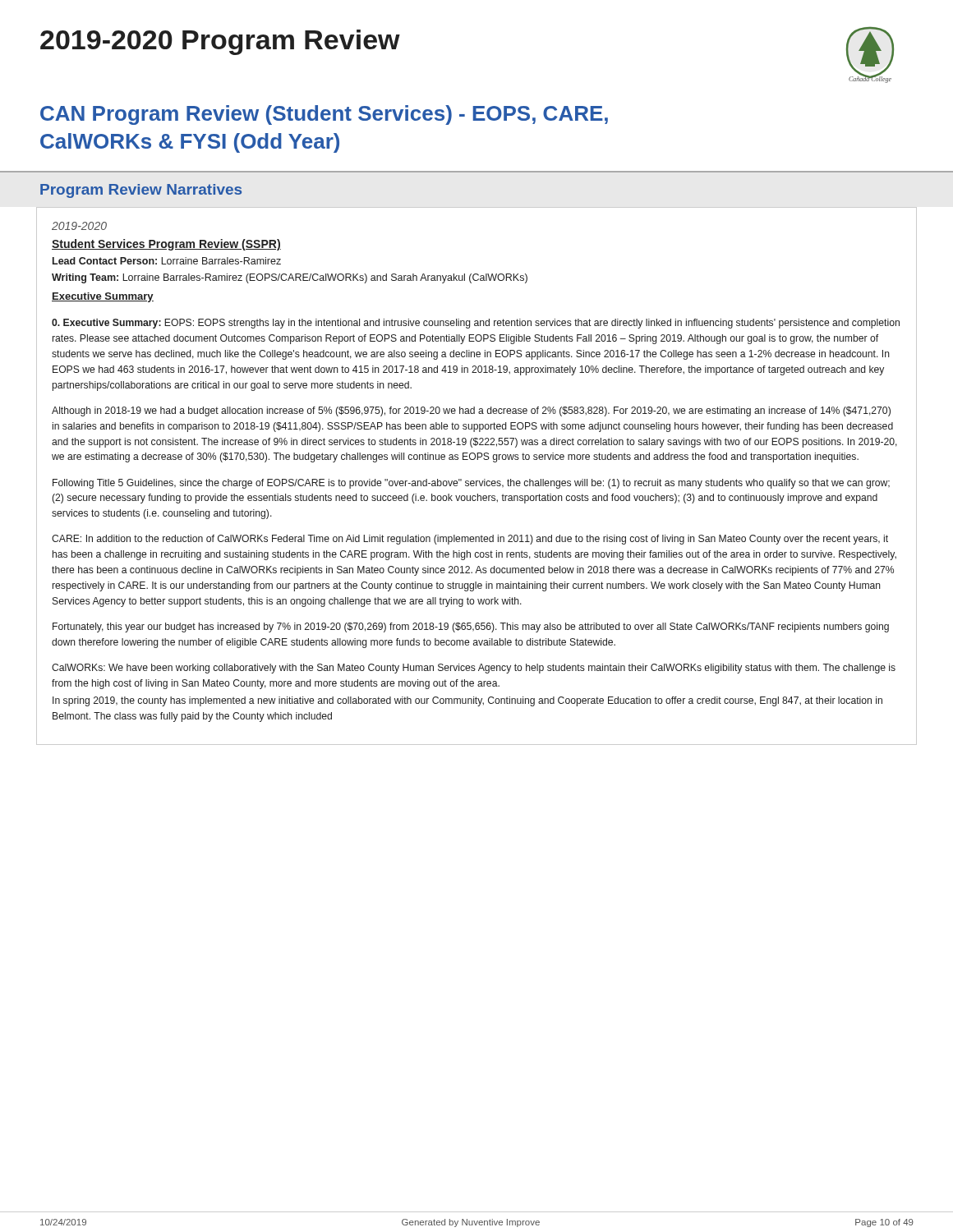This screenshot has width=953, height=1232.
Task: Find the text block with the text "CalWORKs: We have been"
Action: coord(476,692)
